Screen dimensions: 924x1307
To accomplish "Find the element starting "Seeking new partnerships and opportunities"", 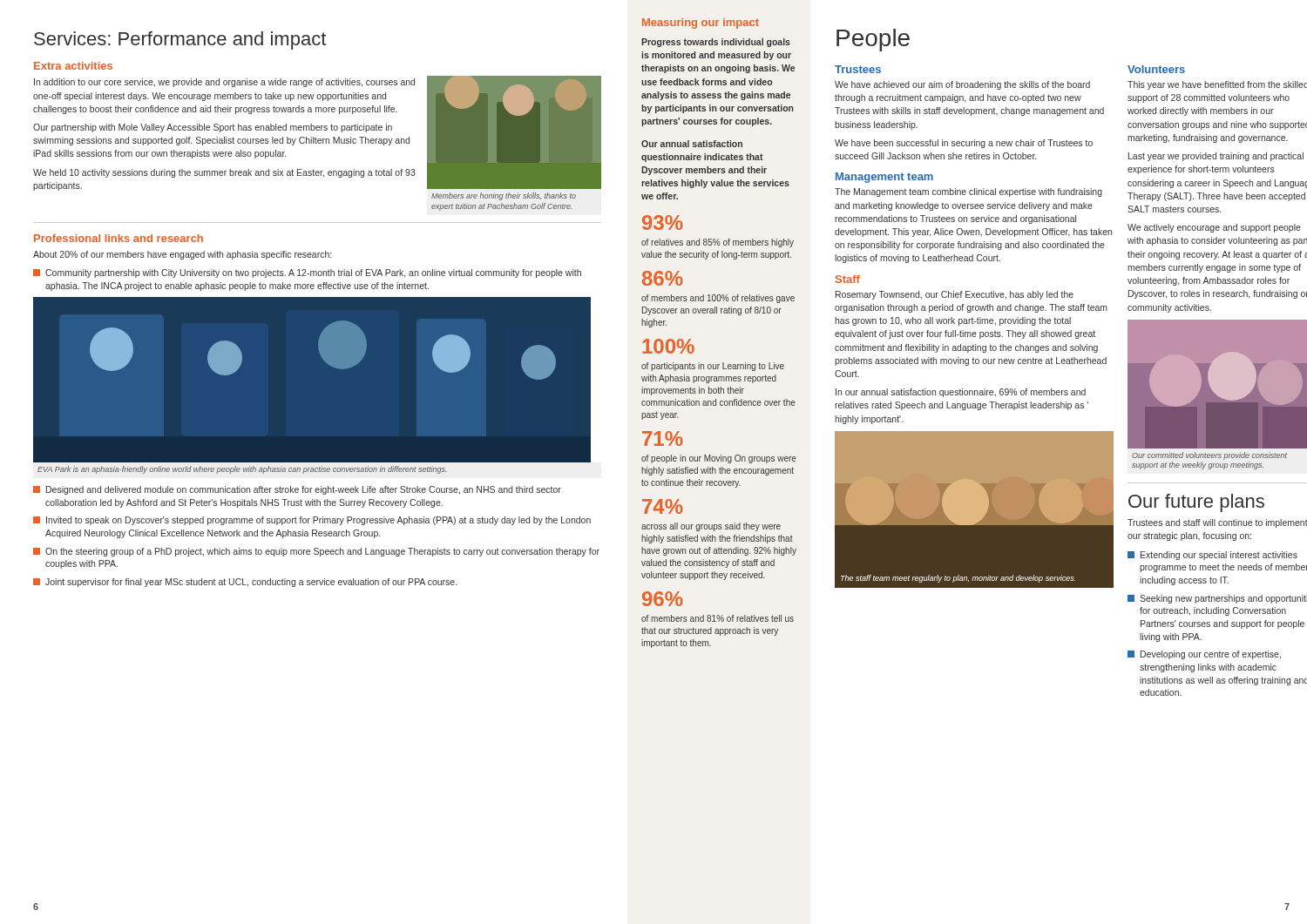I will [1217, 617].
